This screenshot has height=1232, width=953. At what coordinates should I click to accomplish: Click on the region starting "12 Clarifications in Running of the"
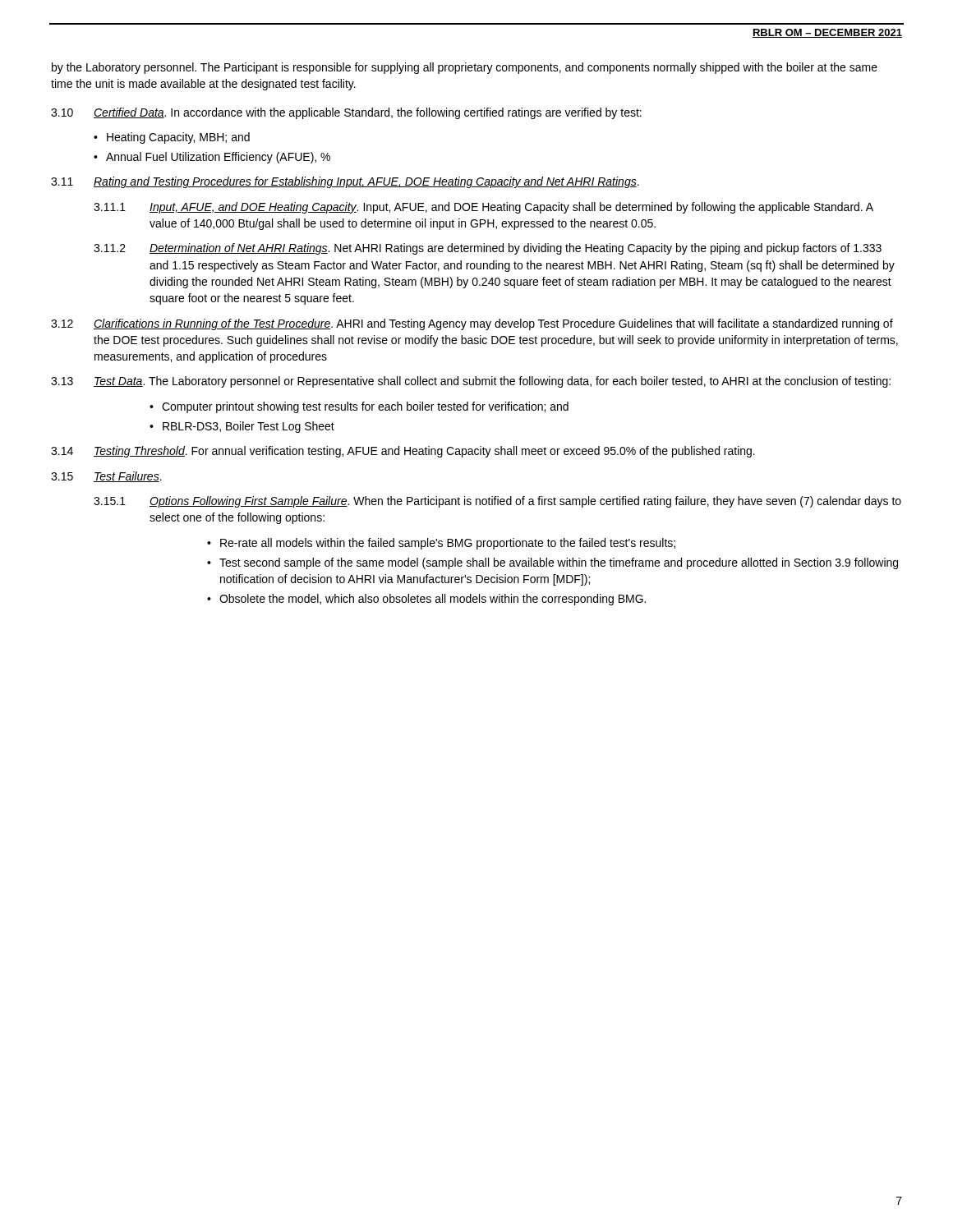476,340
